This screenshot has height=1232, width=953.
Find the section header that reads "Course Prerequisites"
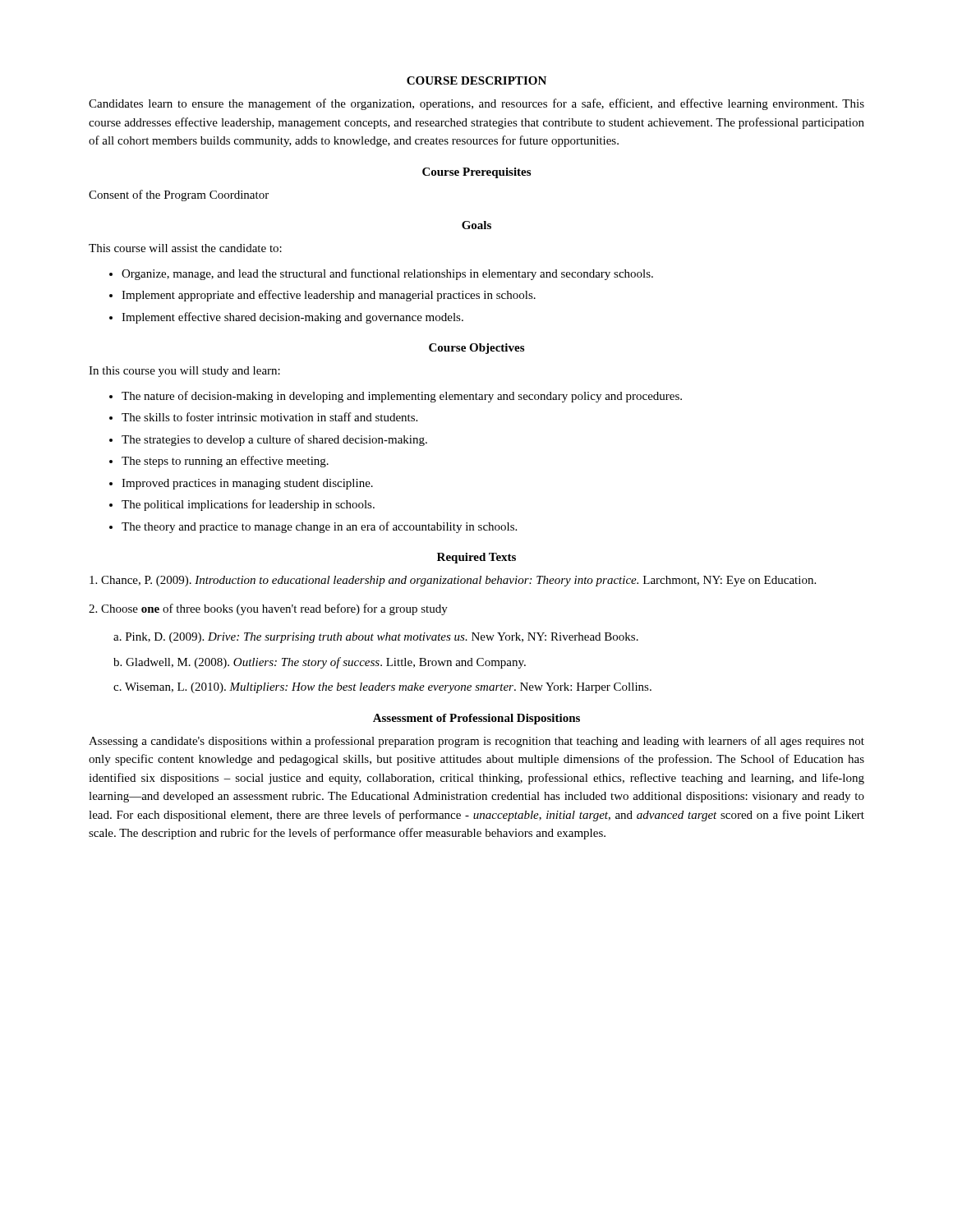476,171
